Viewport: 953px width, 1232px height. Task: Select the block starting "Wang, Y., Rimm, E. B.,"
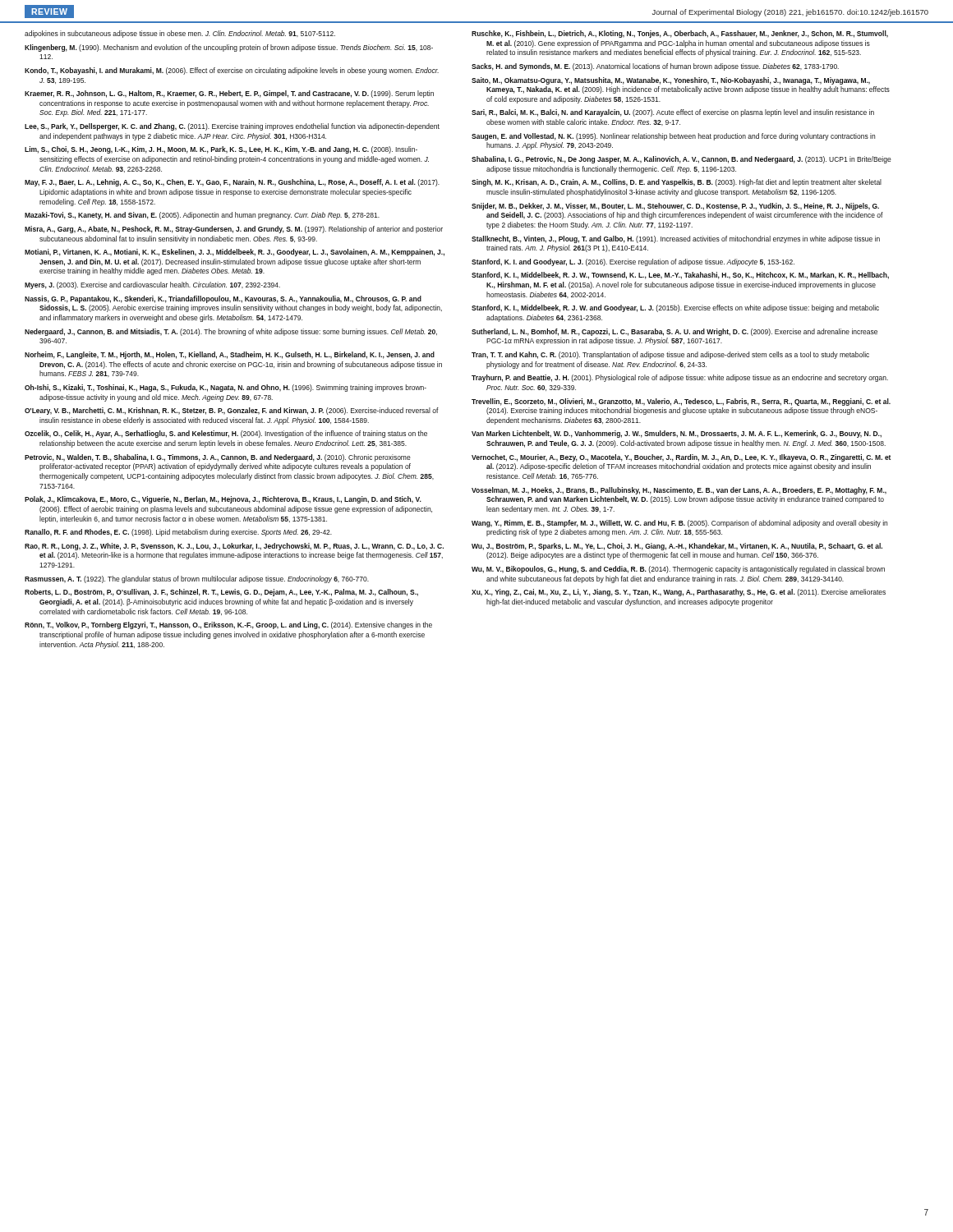coord(680,528)
